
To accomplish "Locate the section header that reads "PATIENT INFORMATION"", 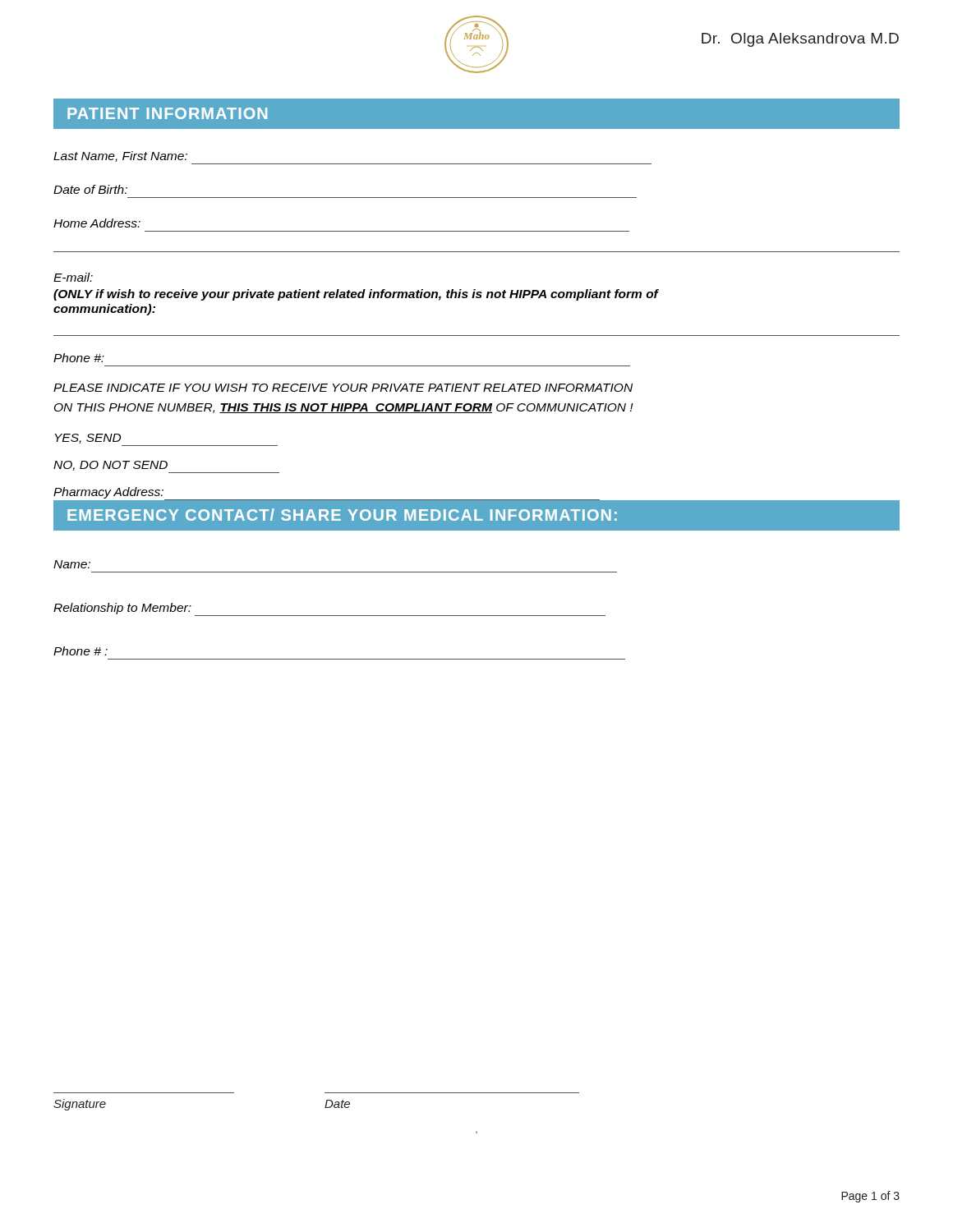I will point(476,114).
